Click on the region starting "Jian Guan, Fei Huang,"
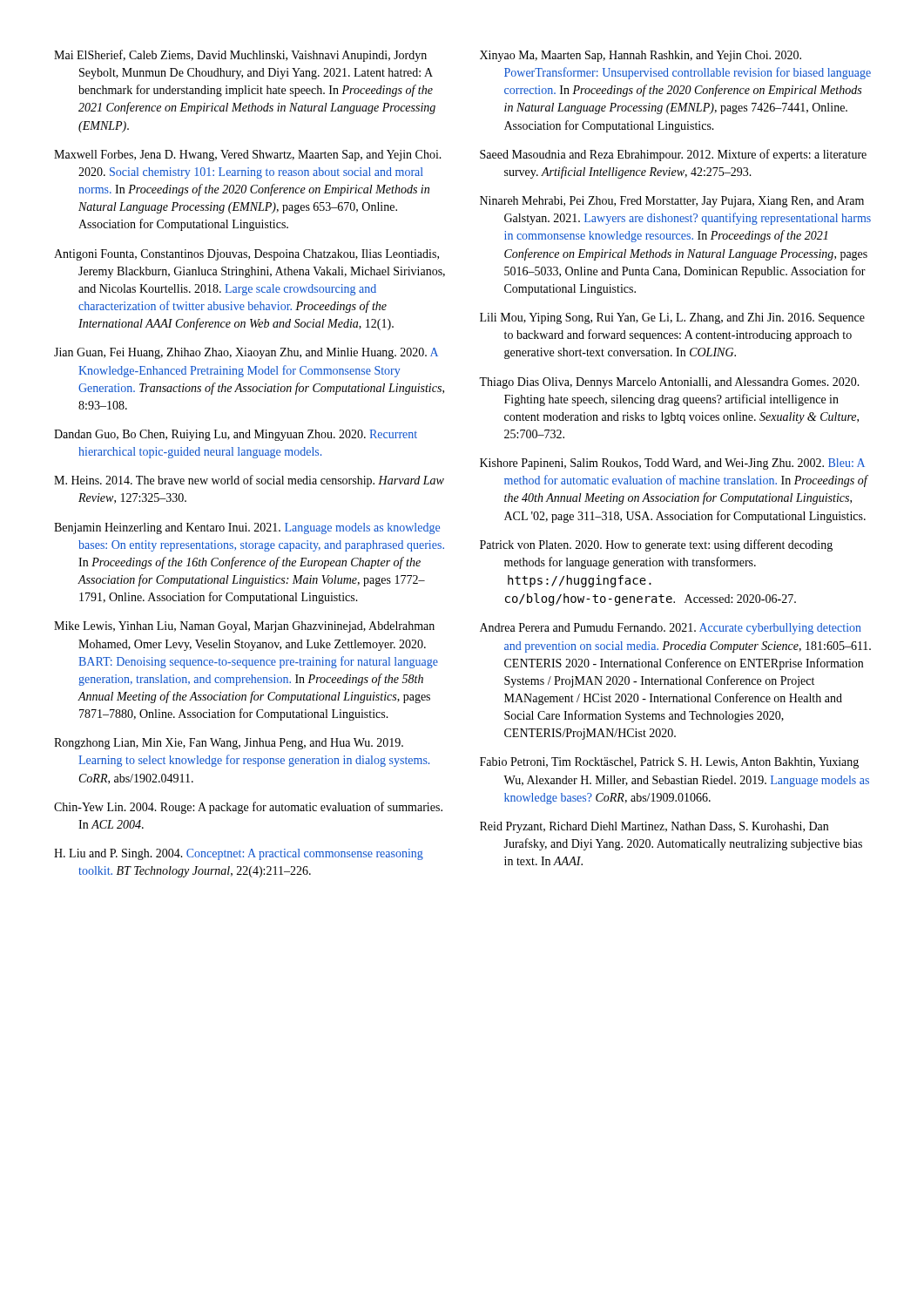The image size is (924, 1307). point(249,379)
